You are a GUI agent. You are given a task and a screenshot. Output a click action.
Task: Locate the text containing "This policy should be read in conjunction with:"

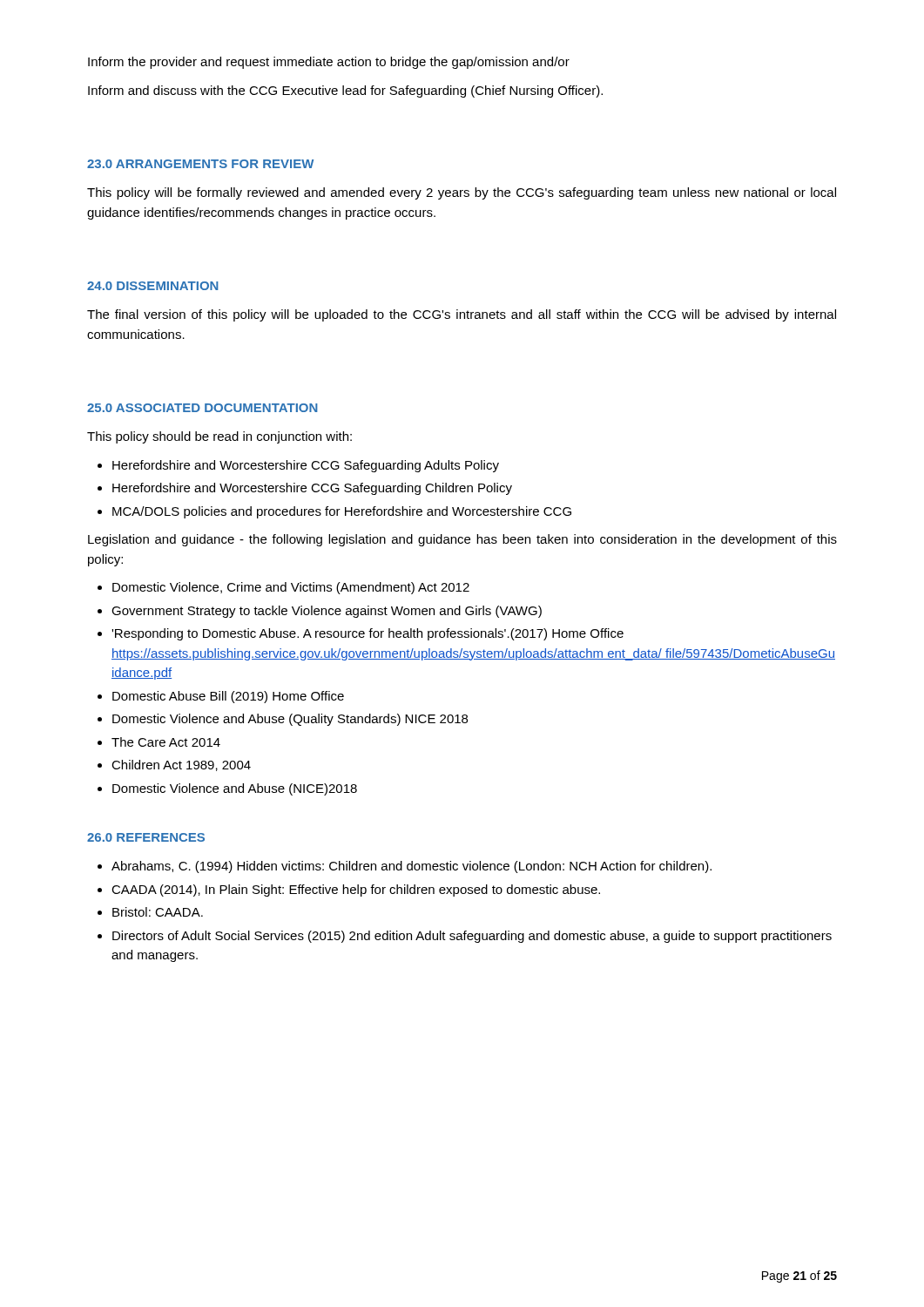pos(220,436)
